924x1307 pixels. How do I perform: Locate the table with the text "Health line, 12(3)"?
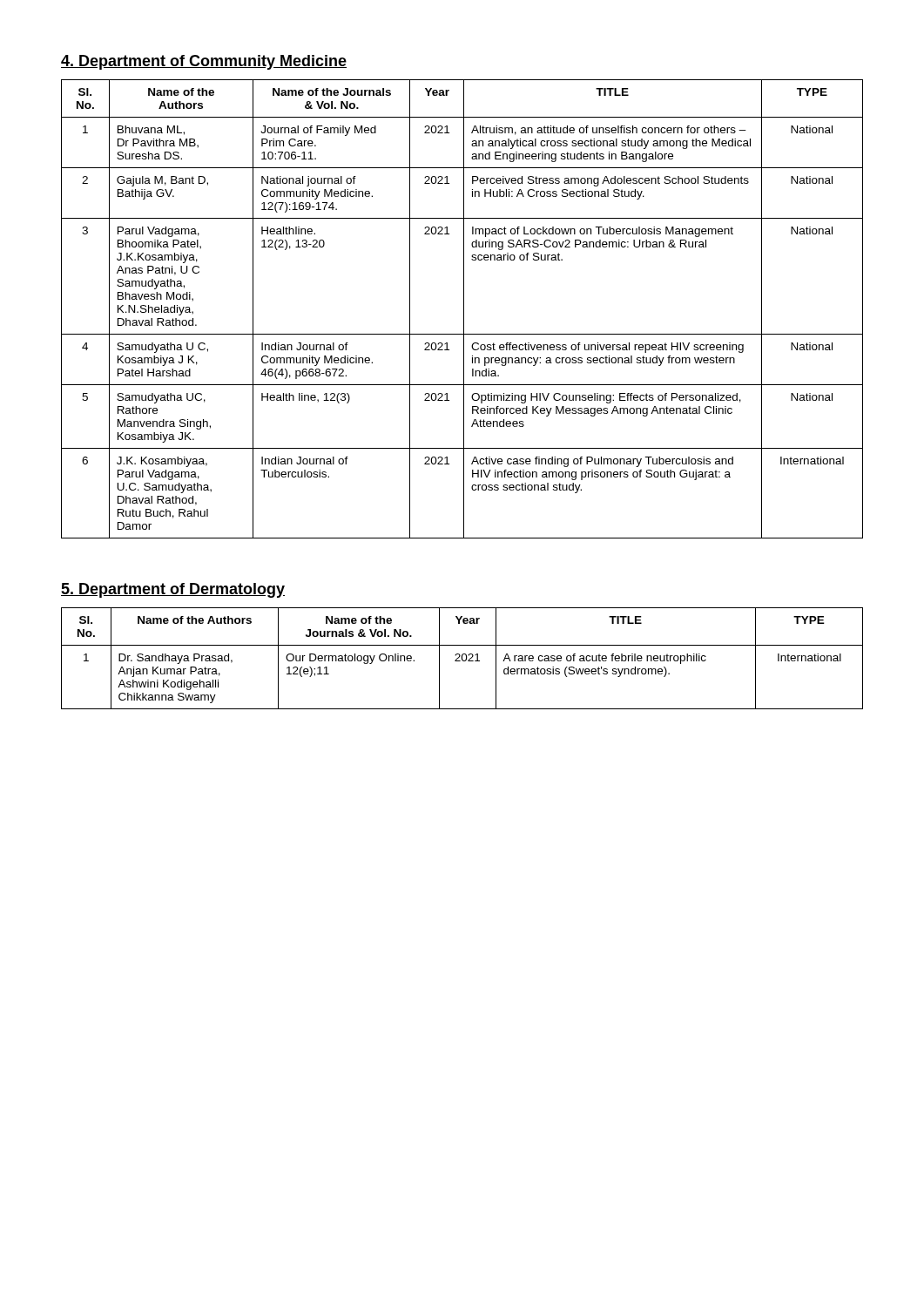coord(462,309)
